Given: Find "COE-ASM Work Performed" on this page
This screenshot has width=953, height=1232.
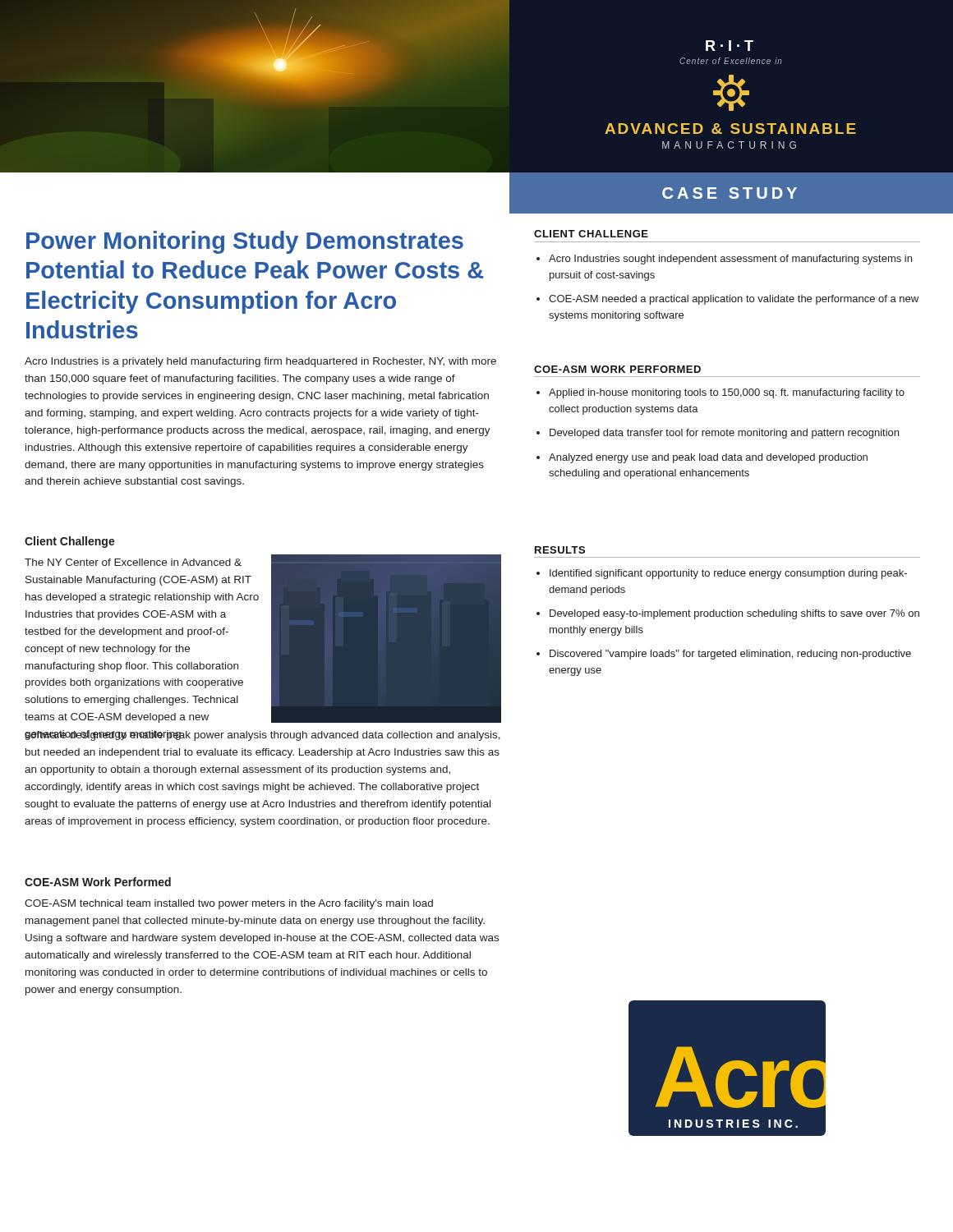Looking at the screenshot, I should point(98,882).
